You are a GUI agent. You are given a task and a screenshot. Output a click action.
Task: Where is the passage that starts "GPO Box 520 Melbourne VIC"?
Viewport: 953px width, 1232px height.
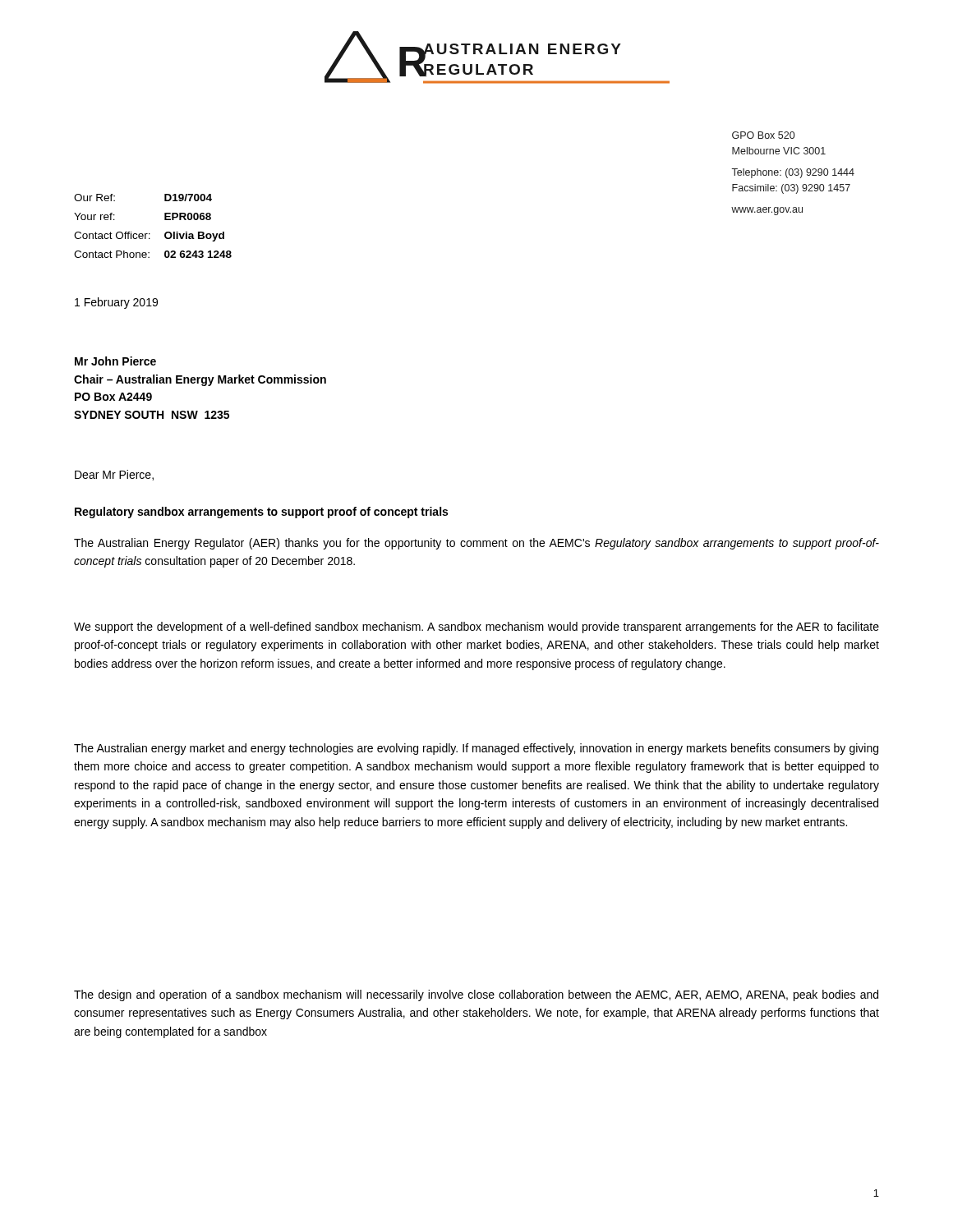[793, 173]
